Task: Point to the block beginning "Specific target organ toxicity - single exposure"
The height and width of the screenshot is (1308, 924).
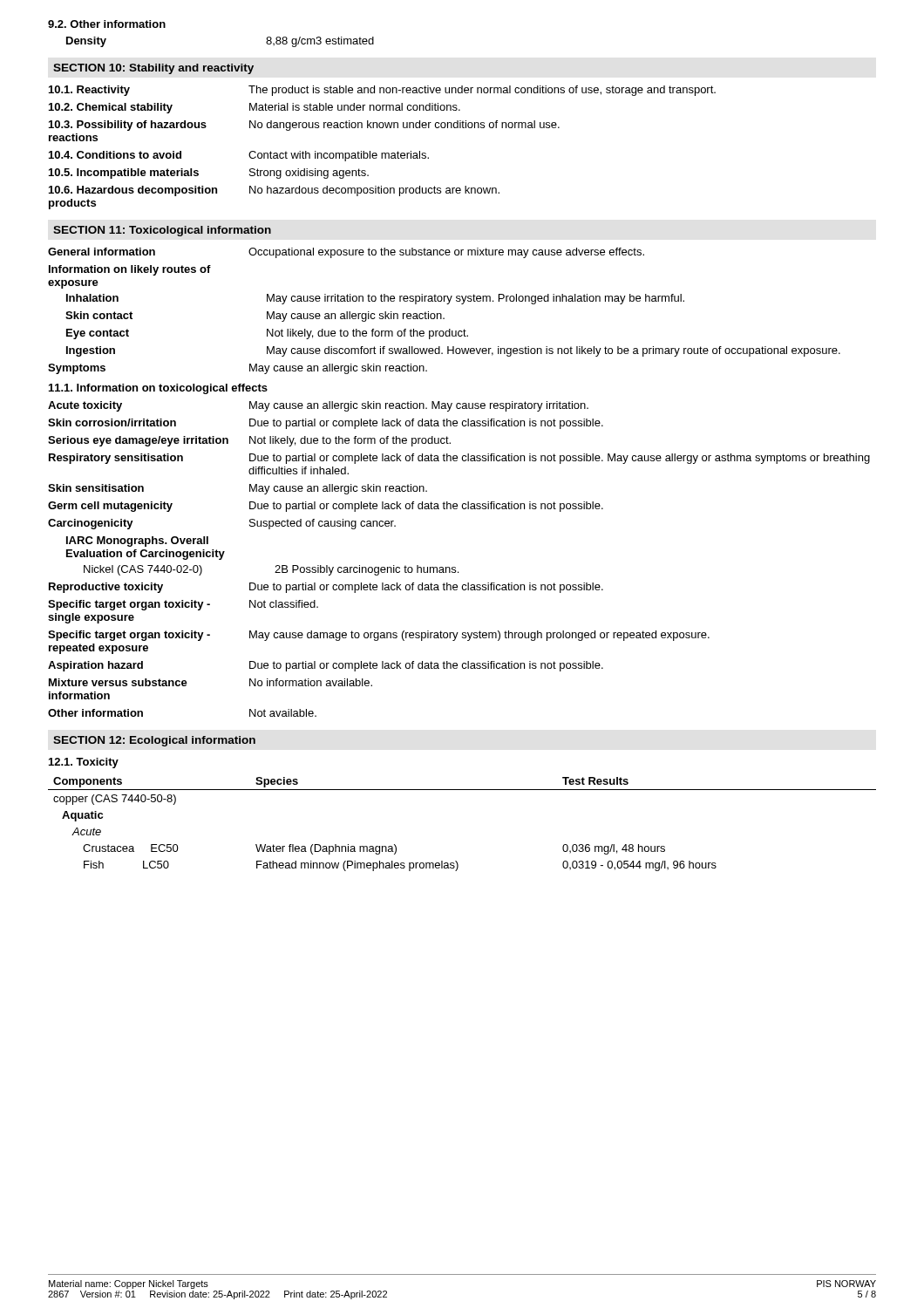Action: click(x=183, y=605)
